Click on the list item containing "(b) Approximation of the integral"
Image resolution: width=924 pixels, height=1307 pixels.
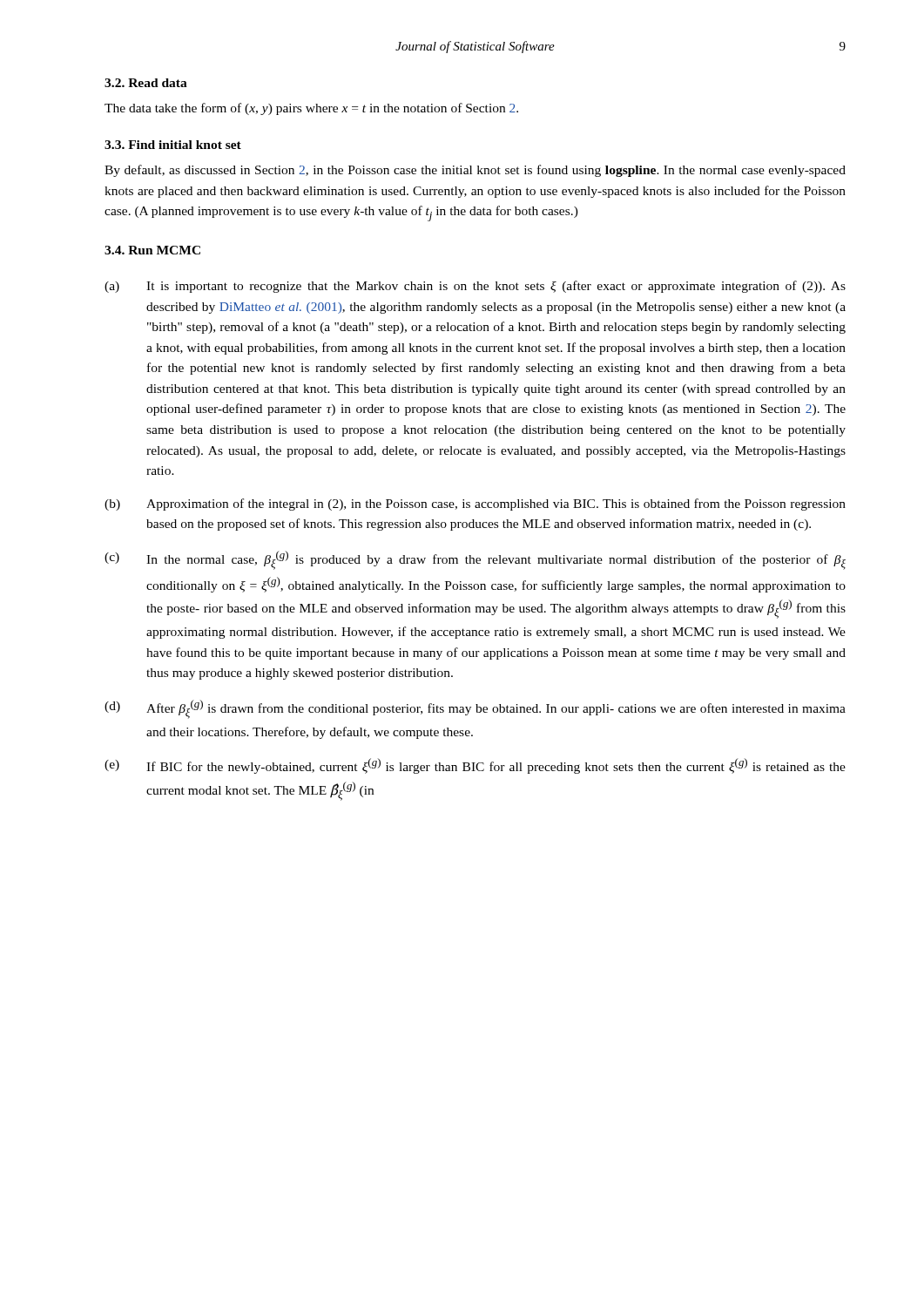tap(475, 513)
